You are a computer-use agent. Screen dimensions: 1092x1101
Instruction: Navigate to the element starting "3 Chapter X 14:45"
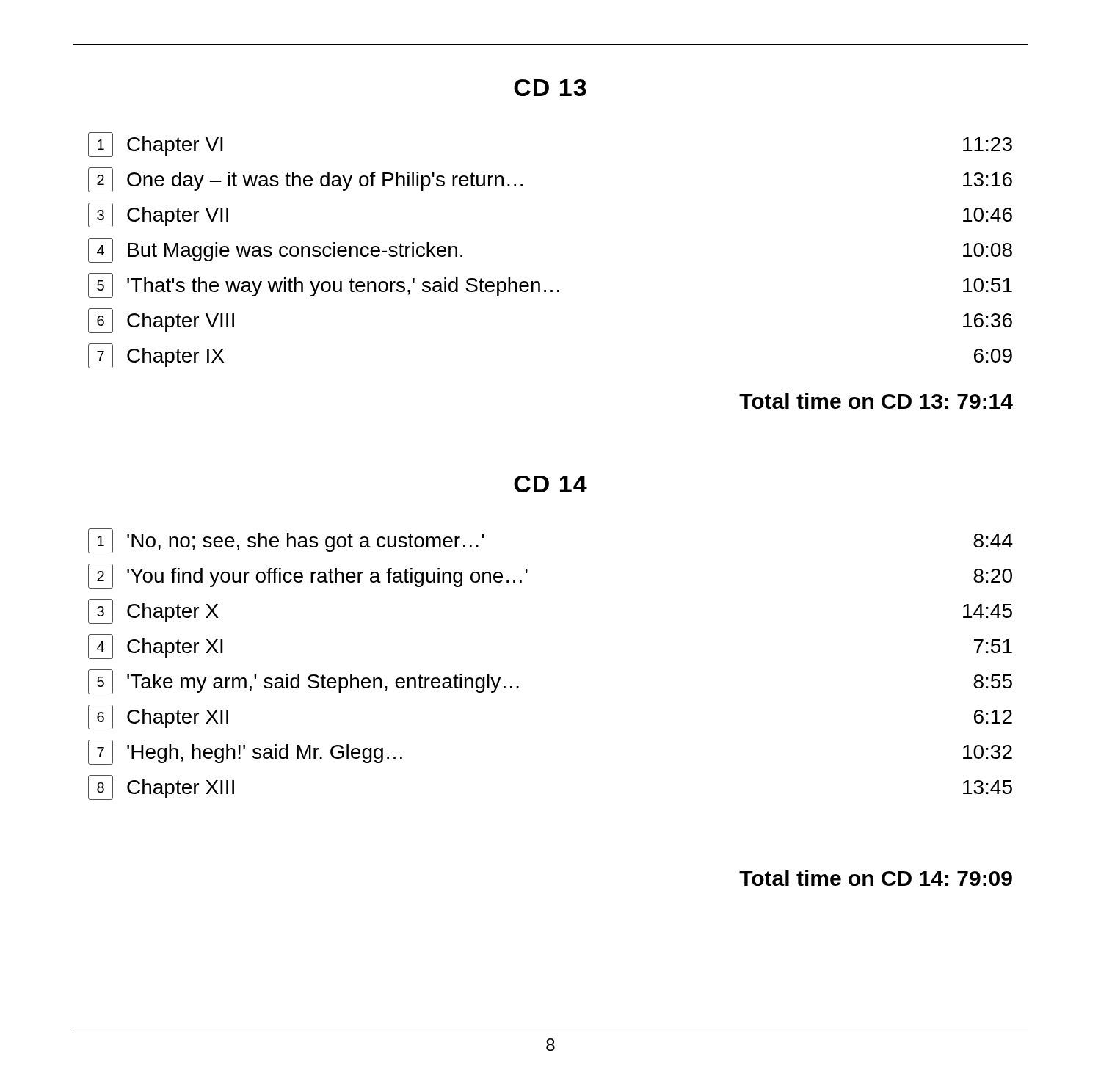point(159,612)
